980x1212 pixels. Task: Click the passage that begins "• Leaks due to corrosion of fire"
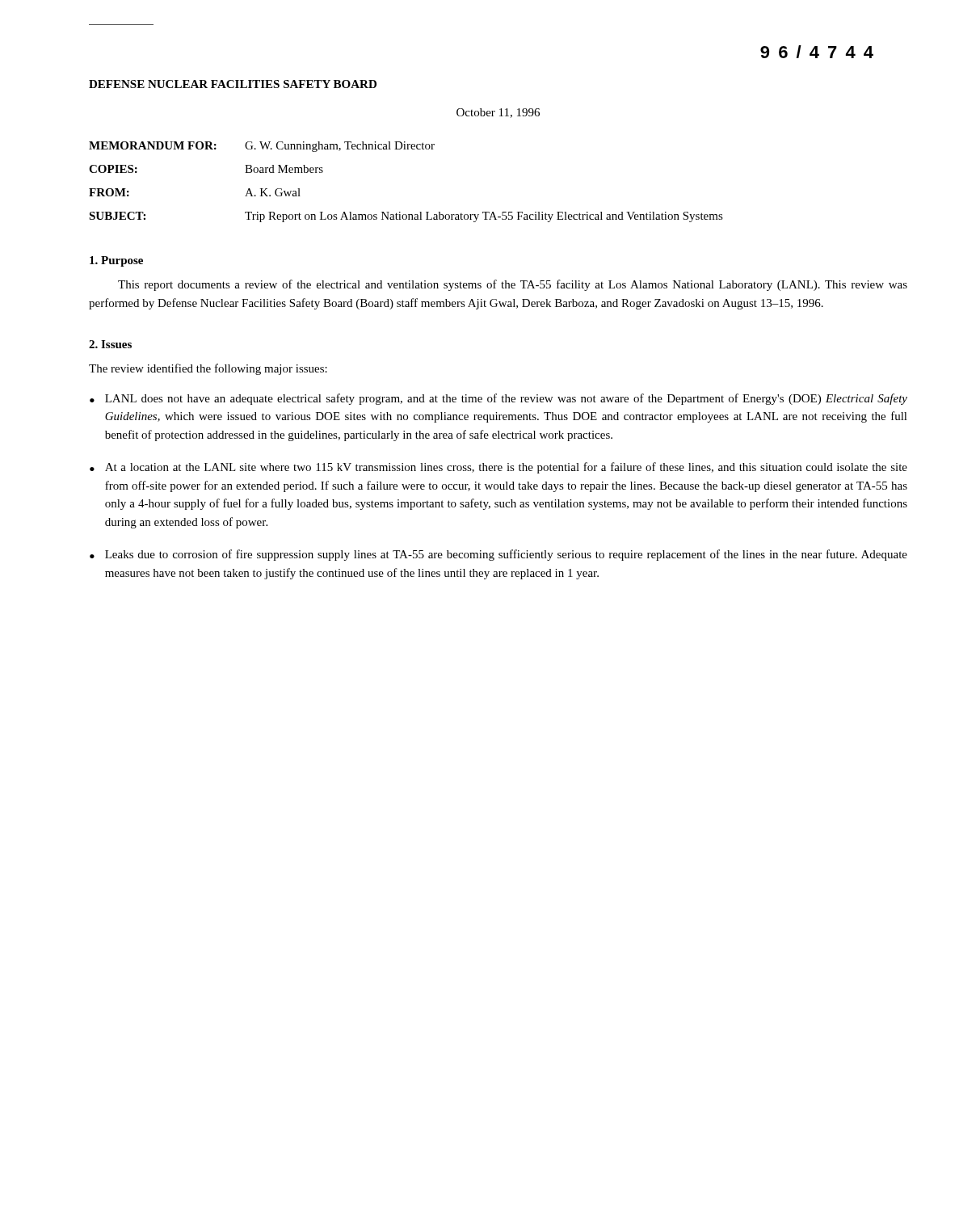click(x=498, y=564)
